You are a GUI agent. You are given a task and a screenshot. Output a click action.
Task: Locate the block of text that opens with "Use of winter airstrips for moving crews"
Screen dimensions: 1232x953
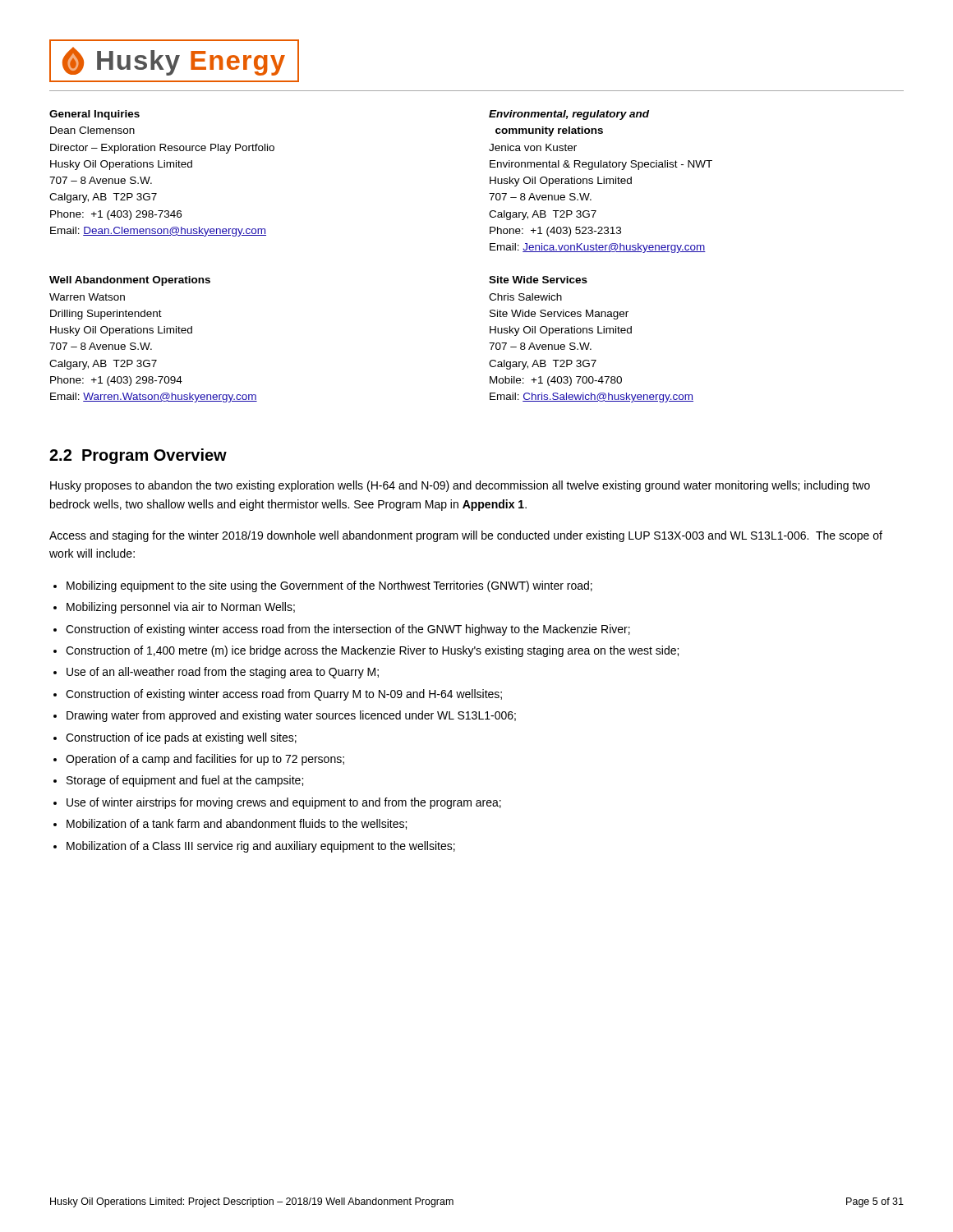(284, 802)
